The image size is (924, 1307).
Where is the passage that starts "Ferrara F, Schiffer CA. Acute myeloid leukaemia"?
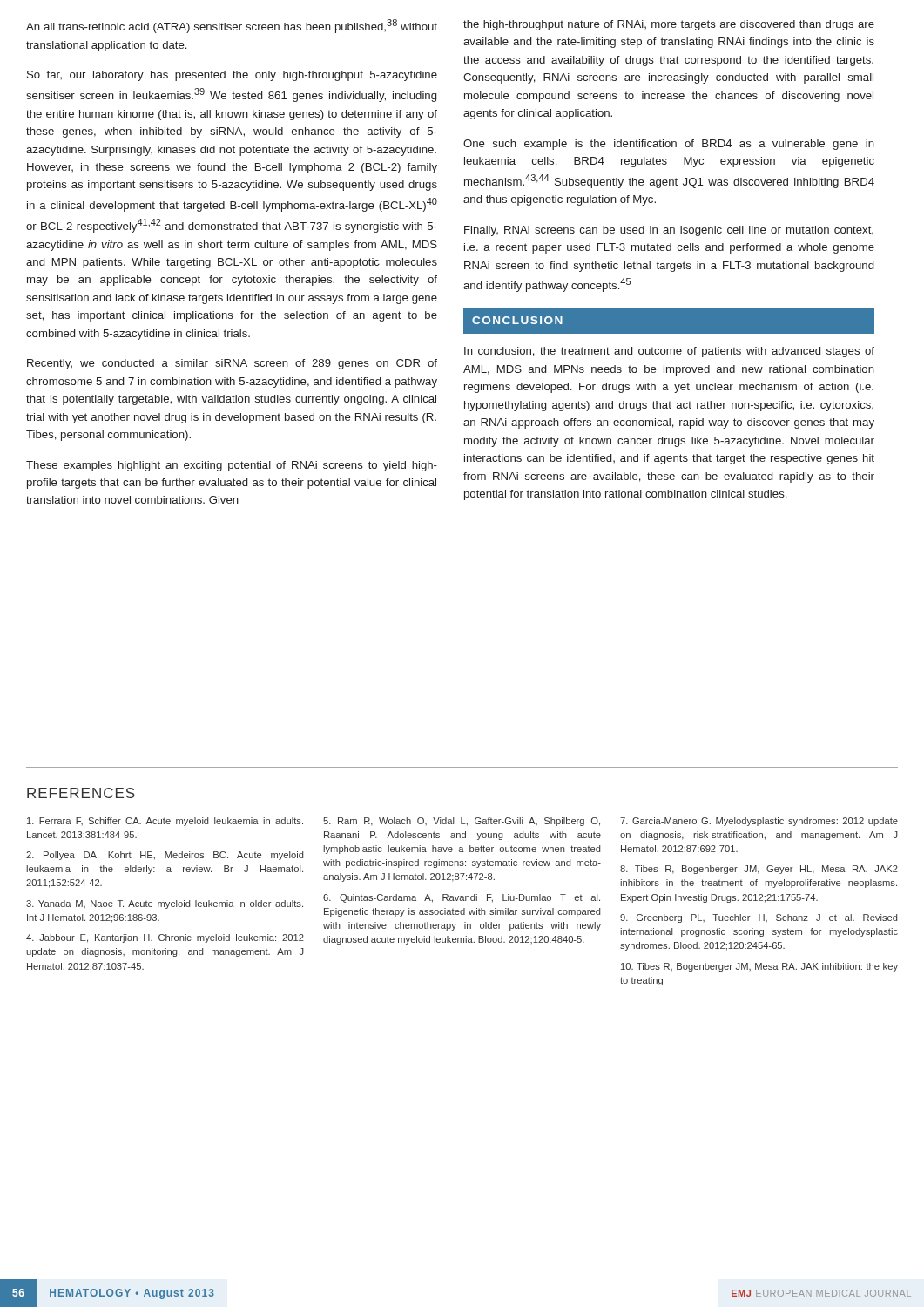pyautogui.click(x=165, y=827)
